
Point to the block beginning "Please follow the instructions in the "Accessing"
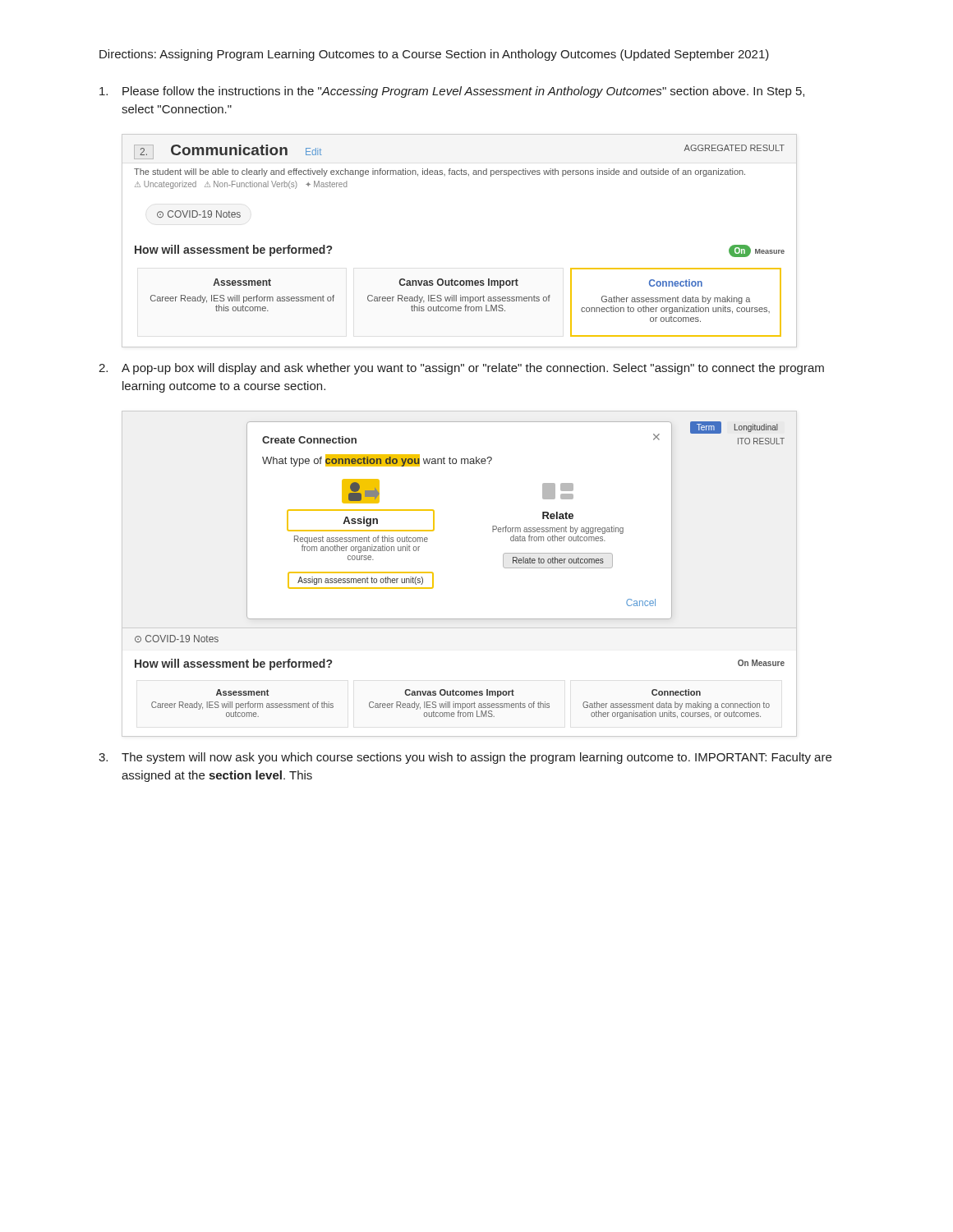click(x=468, y=100)
